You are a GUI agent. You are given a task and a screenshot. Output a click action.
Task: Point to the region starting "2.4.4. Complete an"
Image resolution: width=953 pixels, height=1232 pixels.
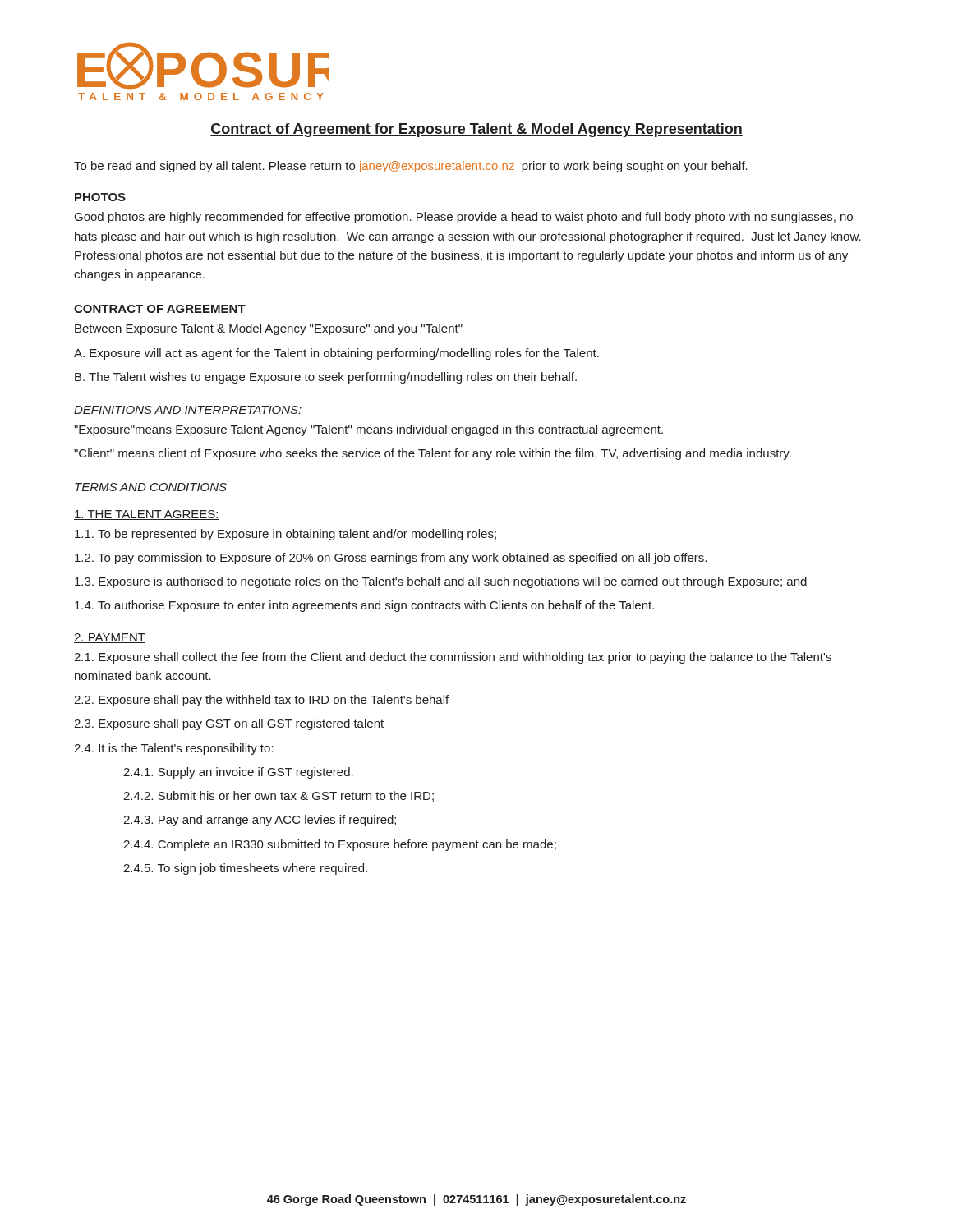[x=340, y=843]
